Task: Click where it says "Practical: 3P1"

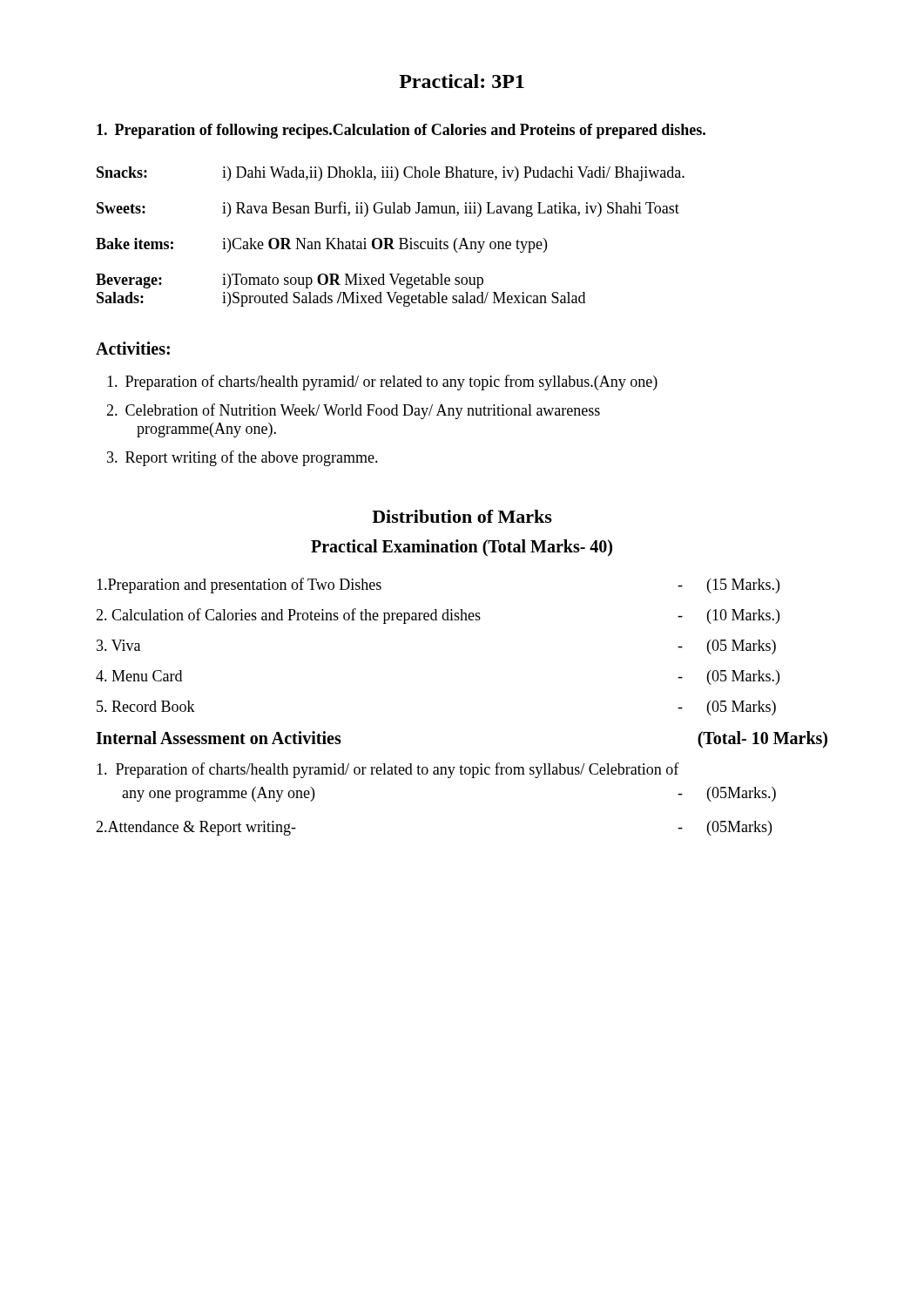Action: click(462, 81)
